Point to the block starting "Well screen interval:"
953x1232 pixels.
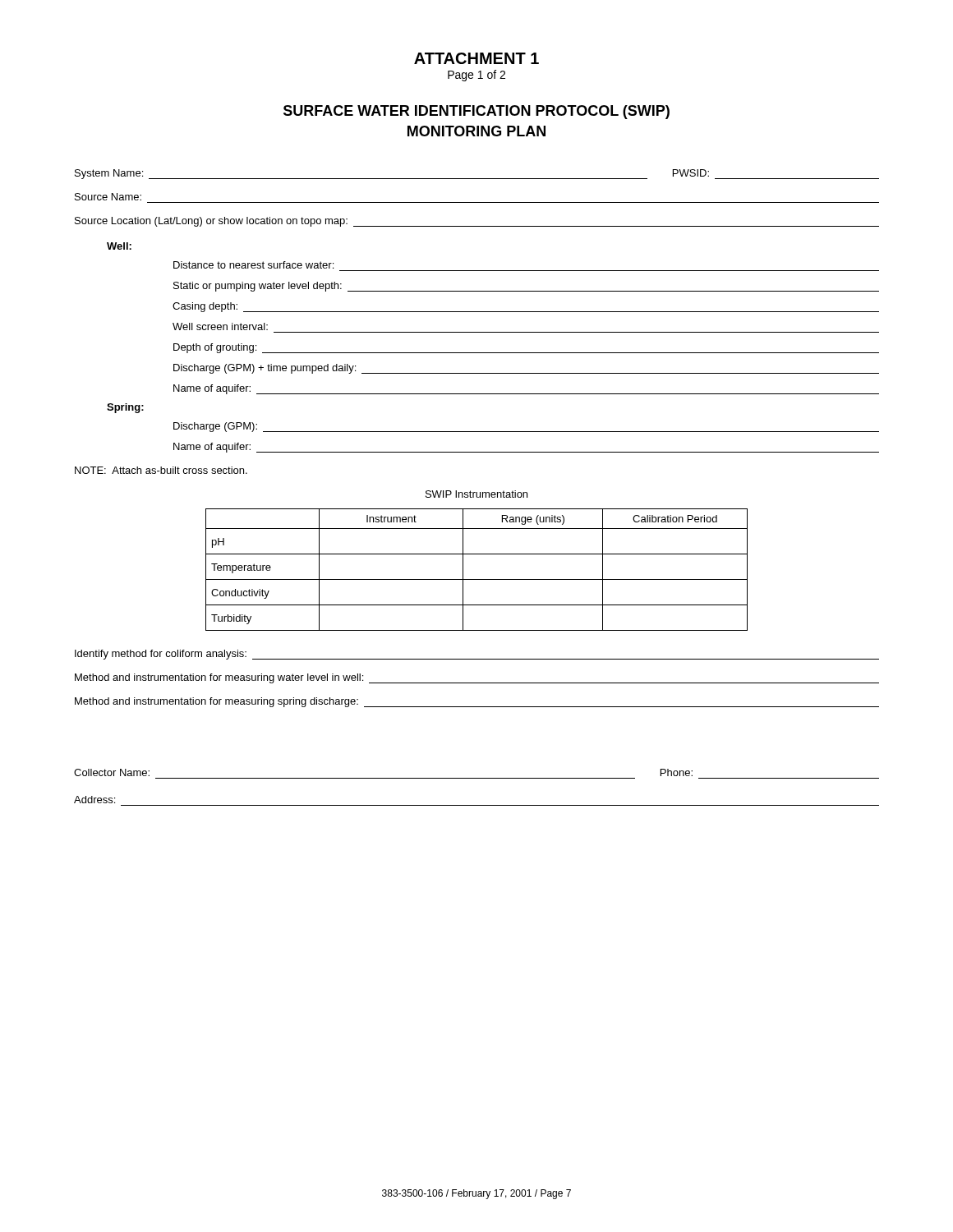tap(526, 326)
